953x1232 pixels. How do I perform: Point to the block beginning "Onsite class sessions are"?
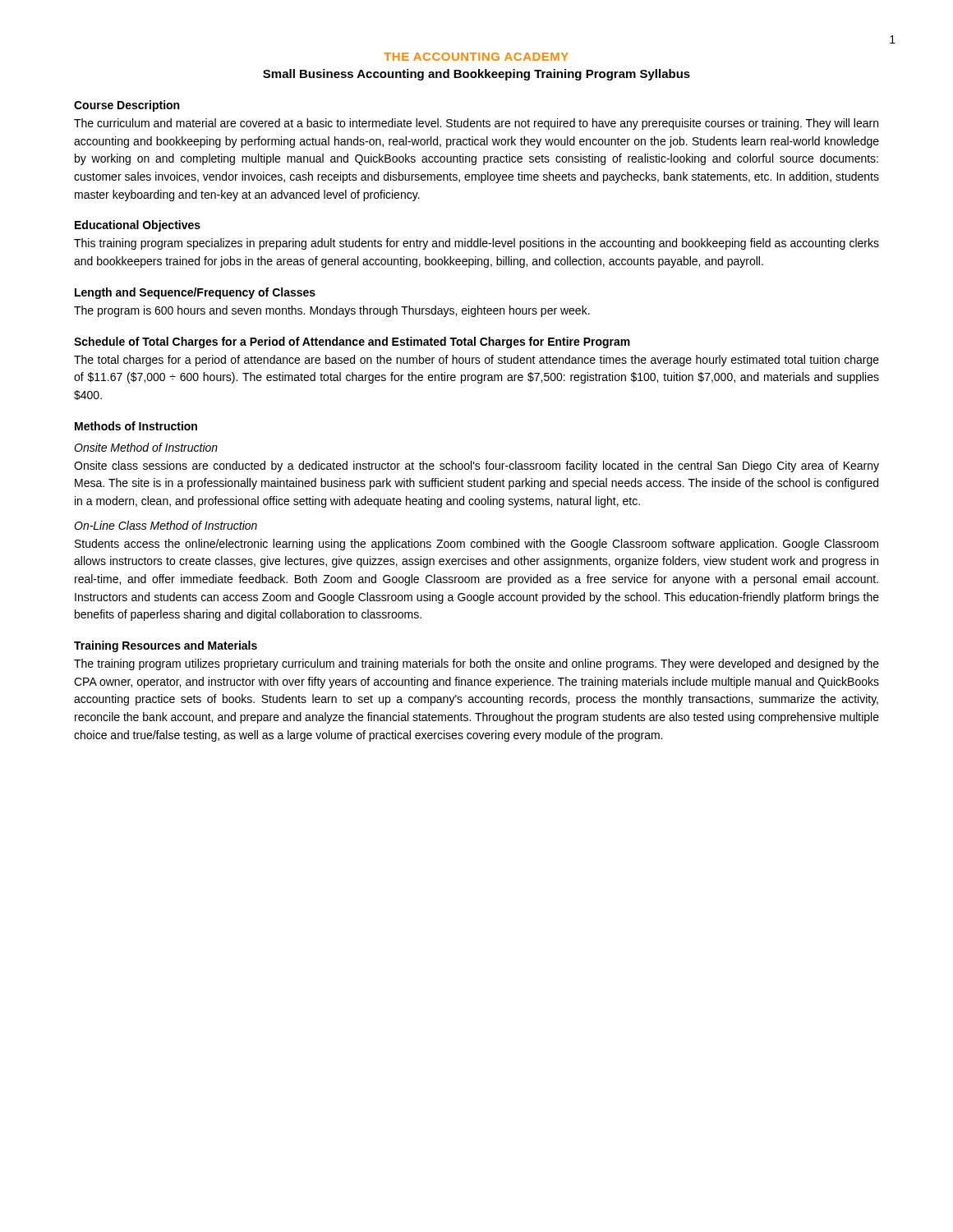tap(476, 483)
